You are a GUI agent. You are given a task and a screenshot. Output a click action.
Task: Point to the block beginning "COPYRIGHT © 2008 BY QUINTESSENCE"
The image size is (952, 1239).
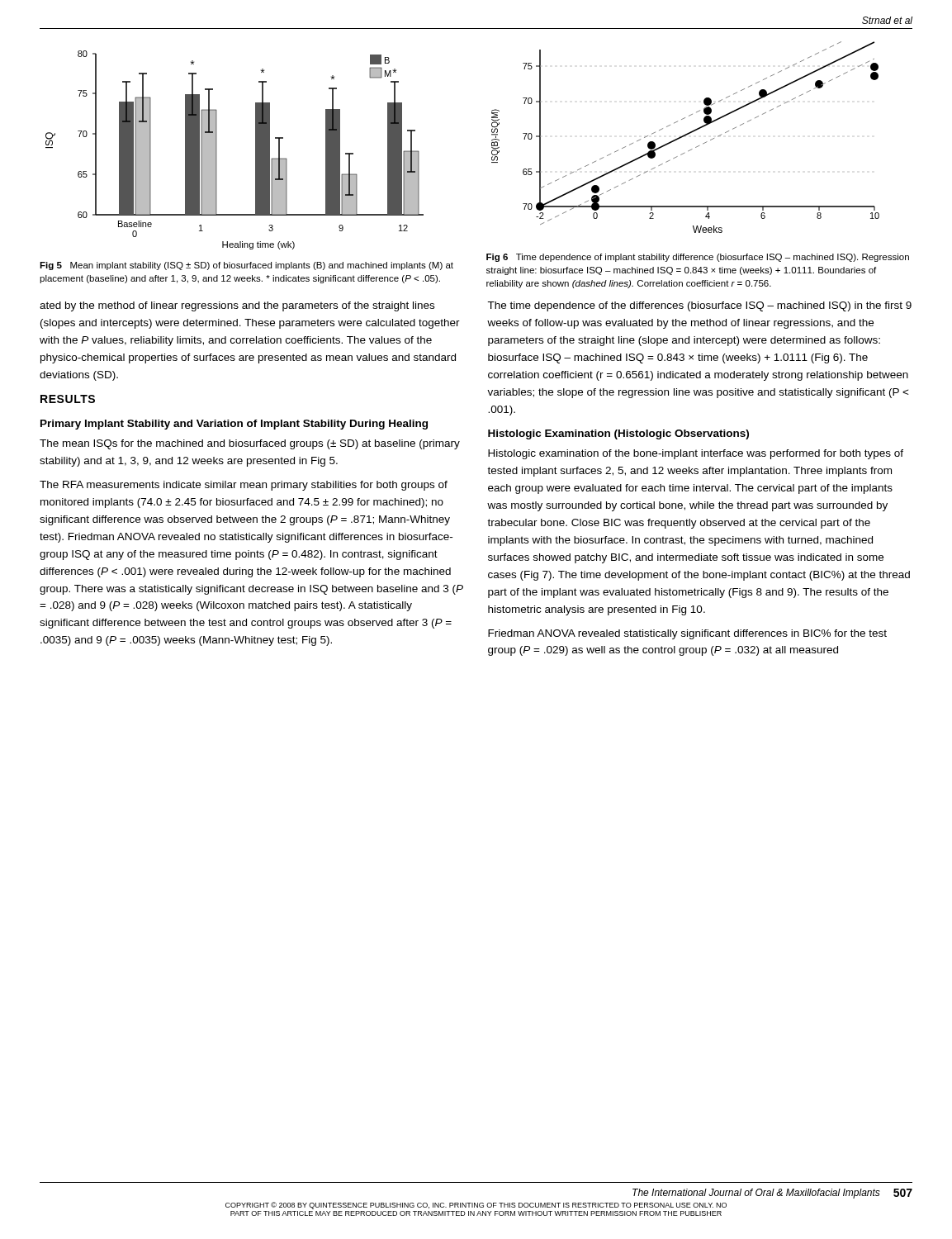pos(476,1209)
